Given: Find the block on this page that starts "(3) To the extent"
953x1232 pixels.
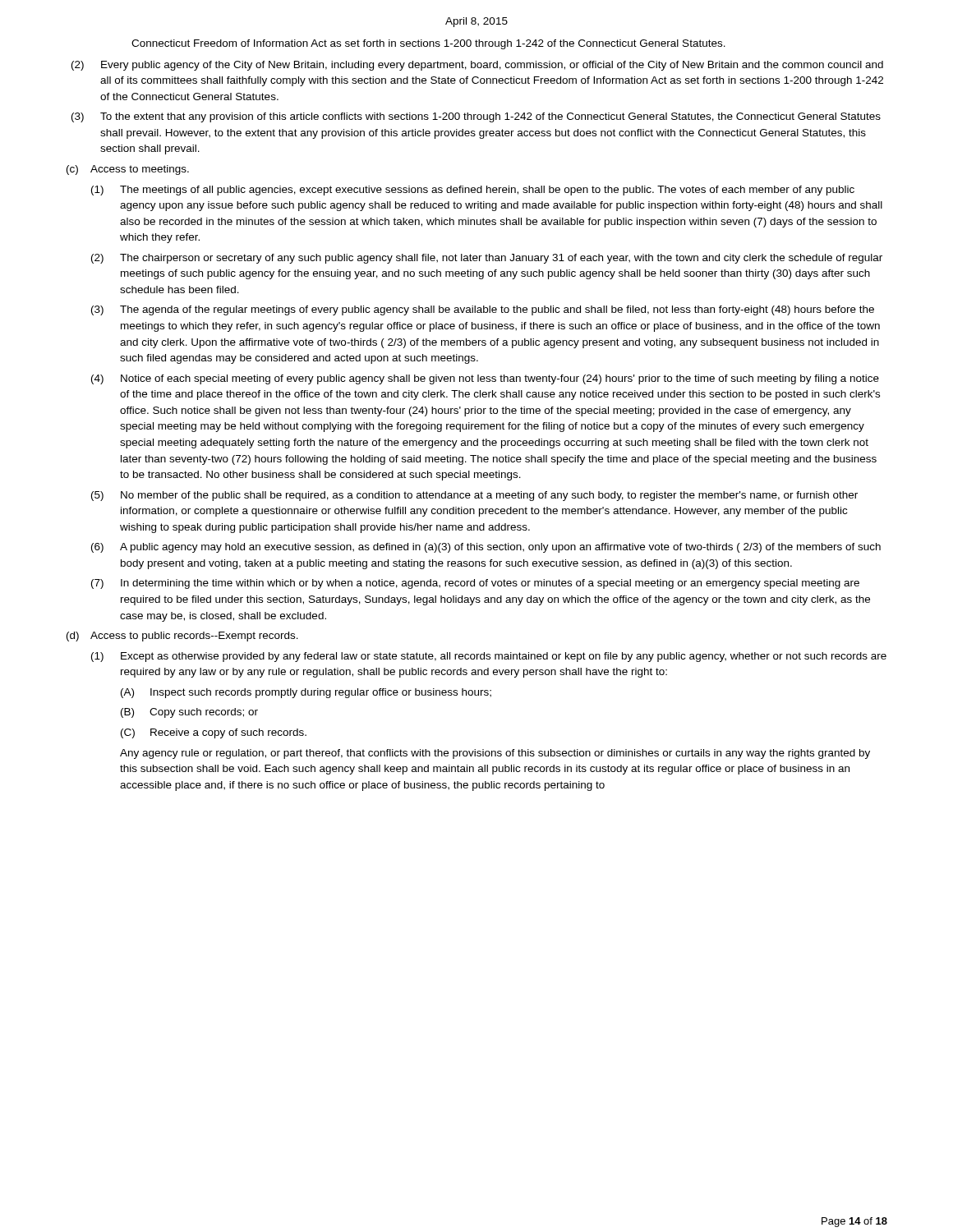Looking at the screenshot, I should [x=476, y=133].
